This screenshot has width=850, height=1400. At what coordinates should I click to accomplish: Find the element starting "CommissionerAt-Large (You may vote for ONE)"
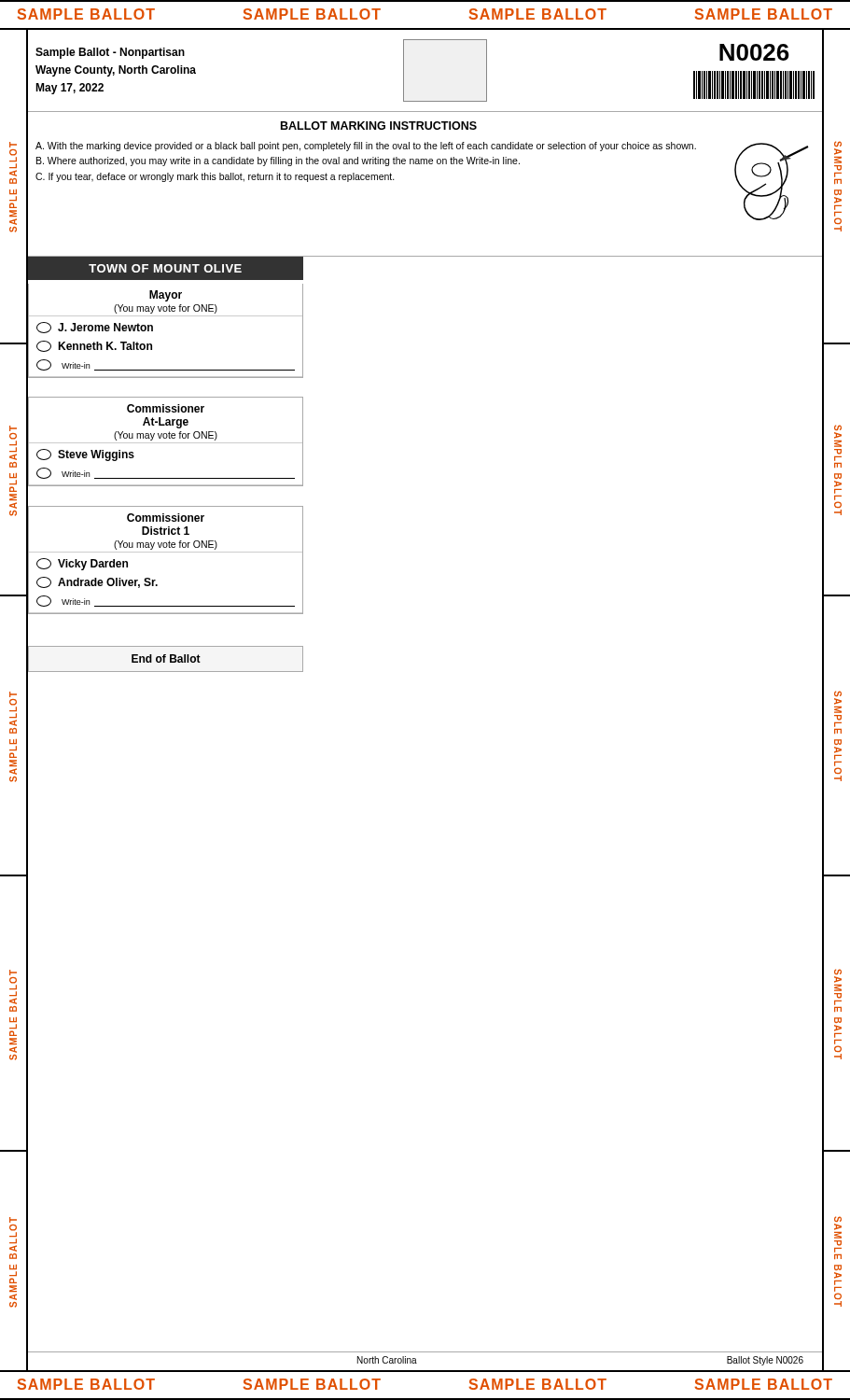point(166,421)
